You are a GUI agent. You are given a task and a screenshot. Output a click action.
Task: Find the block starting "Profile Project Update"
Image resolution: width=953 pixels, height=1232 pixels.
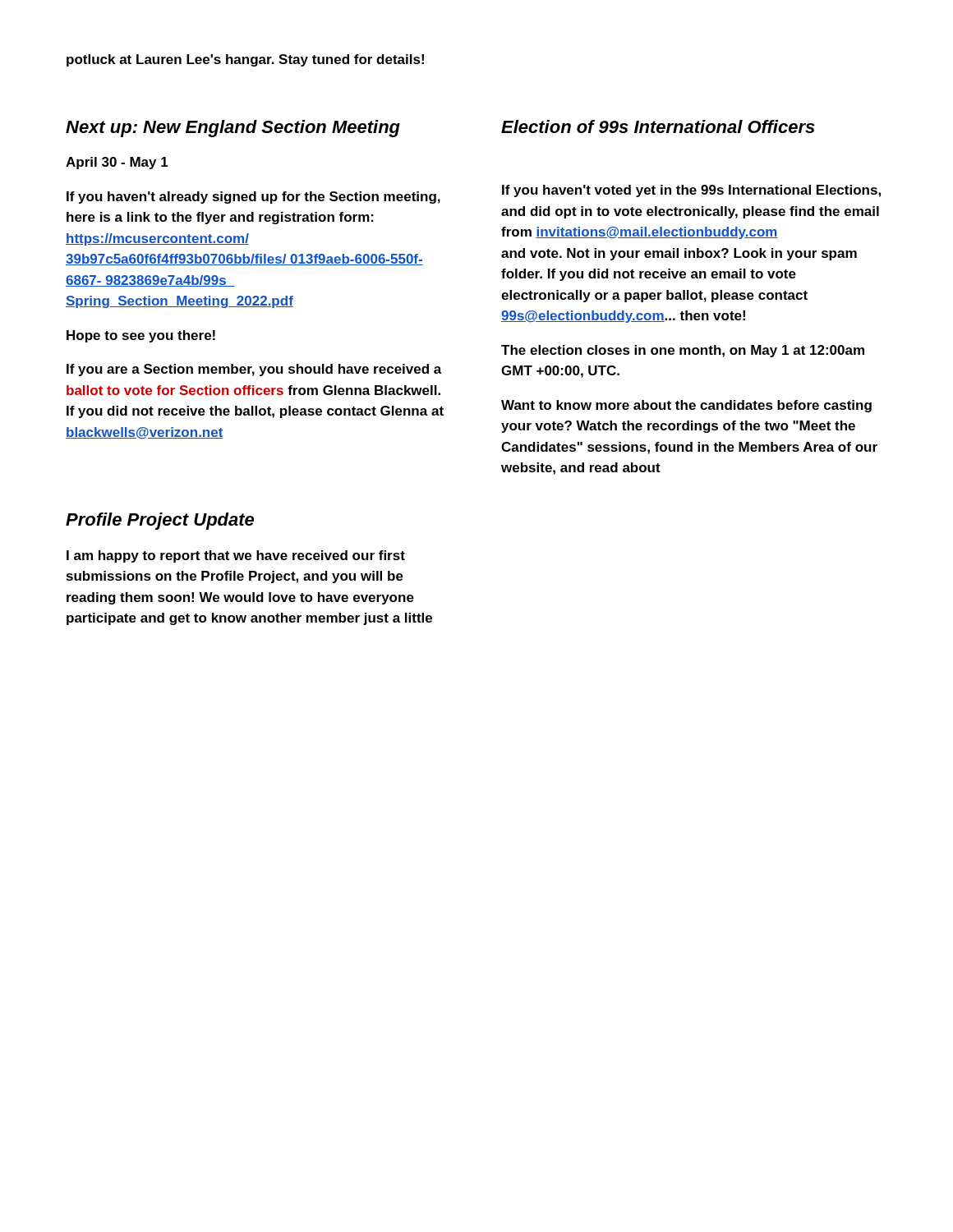[160, 520]
